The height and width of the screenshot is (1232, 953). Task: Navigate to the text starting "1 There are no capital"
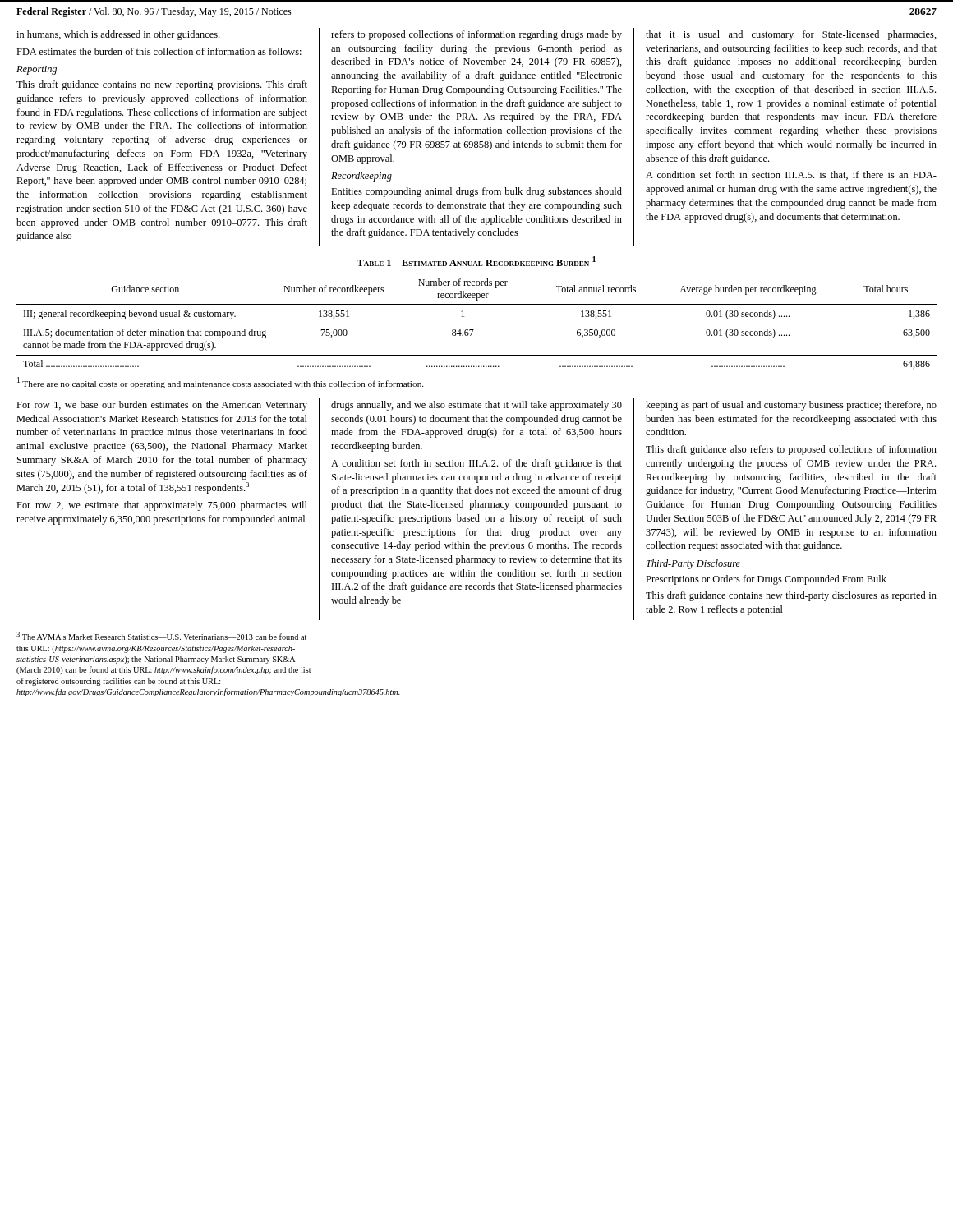pos(220,382)
